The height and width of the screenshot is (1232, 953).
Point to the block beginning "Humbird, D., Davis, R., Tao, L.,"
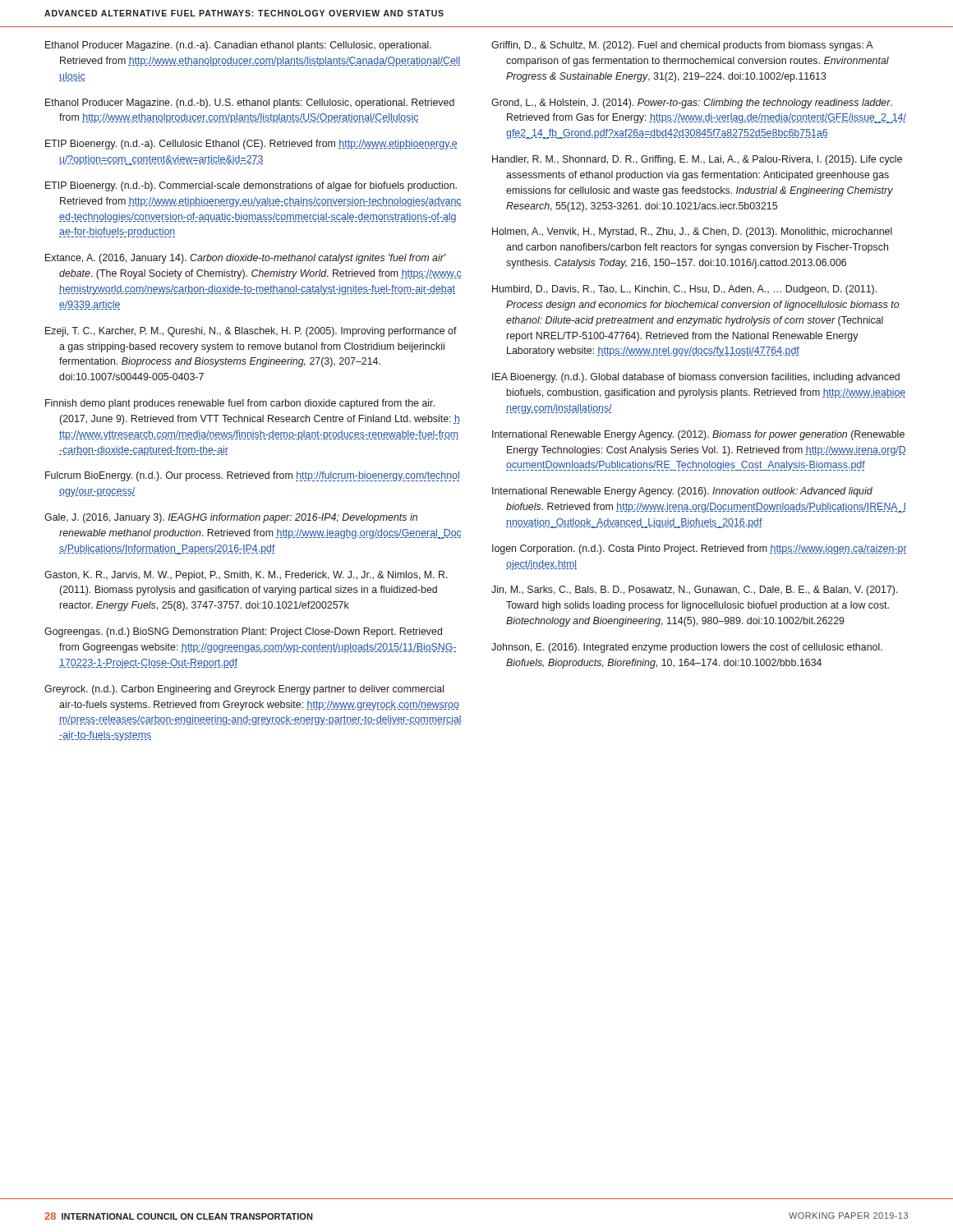[x=695, y=320]
